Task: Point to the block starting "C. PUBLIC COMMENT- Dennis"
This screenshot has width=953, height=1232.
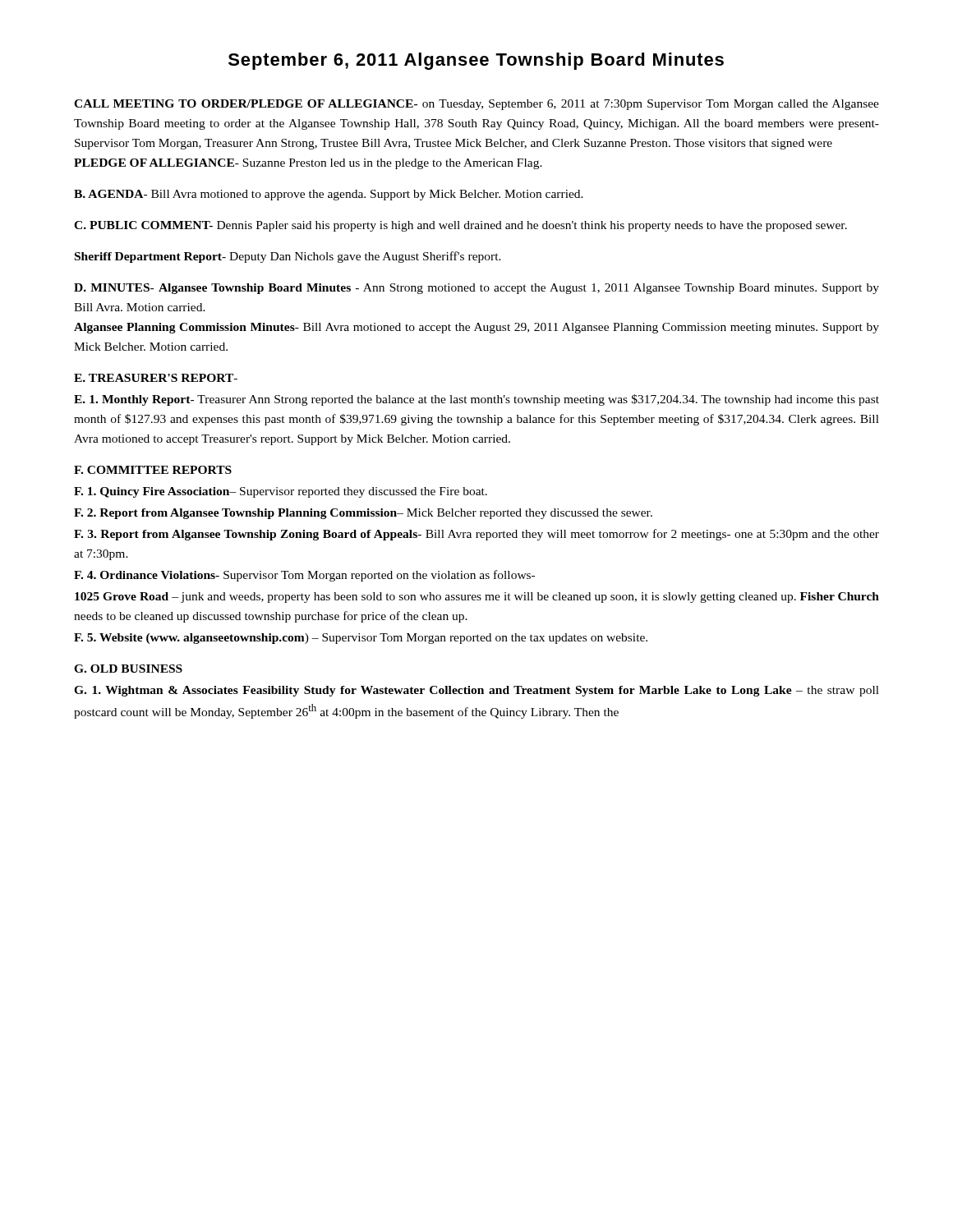Action: point(476,225)
